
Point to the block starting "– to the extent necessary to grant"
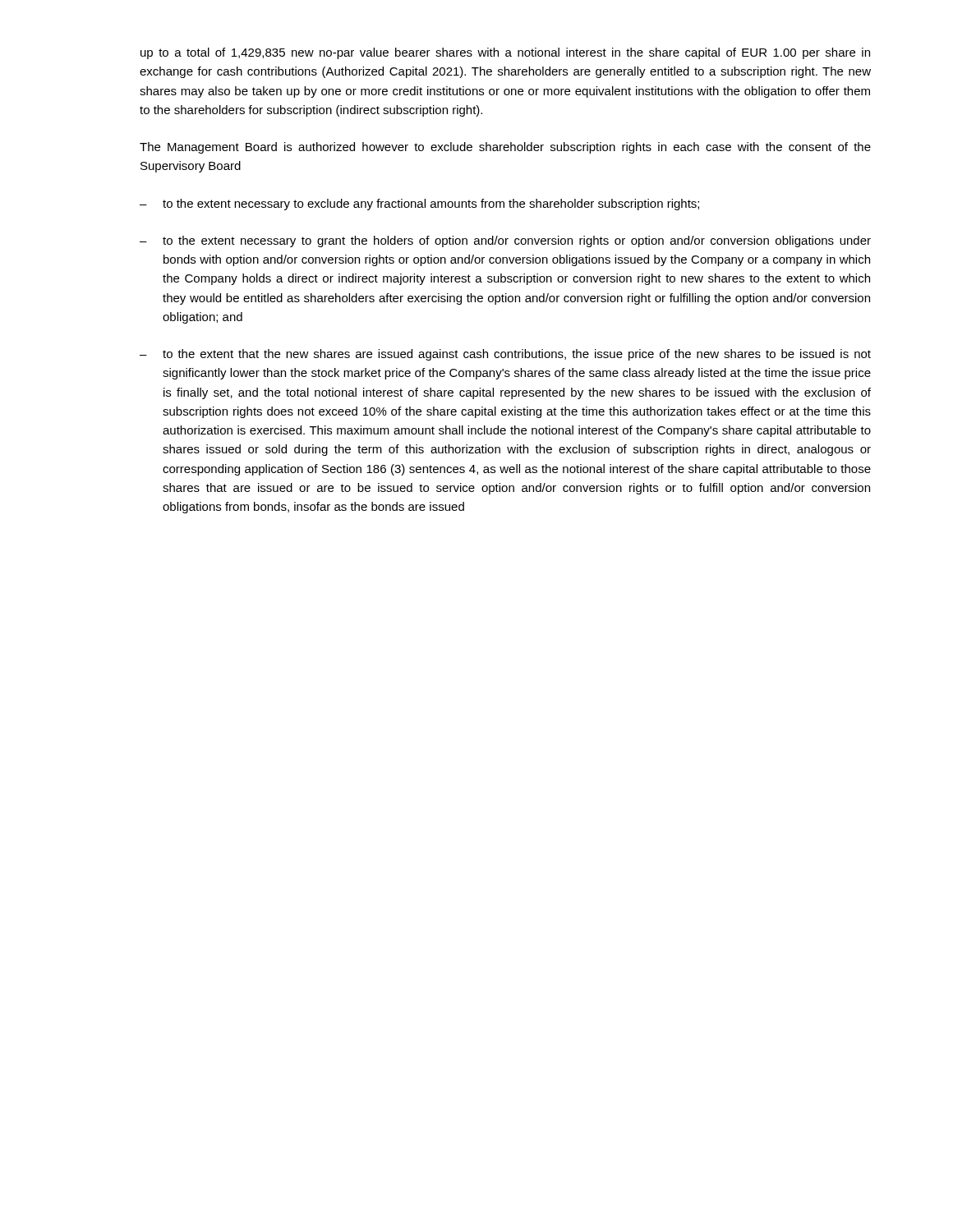(505, 278)
